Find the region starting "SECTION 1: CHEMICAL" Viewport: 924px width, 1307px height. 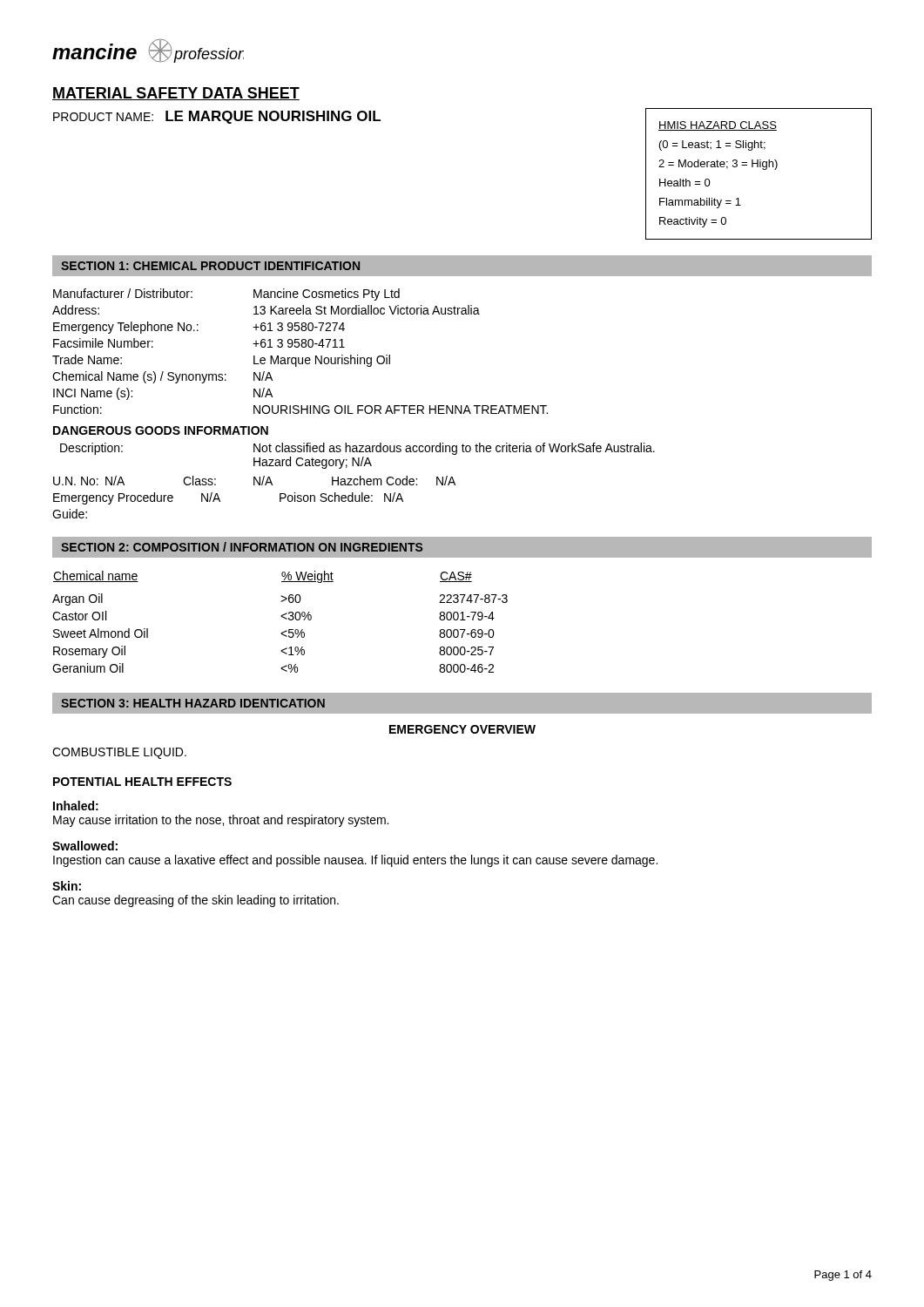[x=211, y=265]
